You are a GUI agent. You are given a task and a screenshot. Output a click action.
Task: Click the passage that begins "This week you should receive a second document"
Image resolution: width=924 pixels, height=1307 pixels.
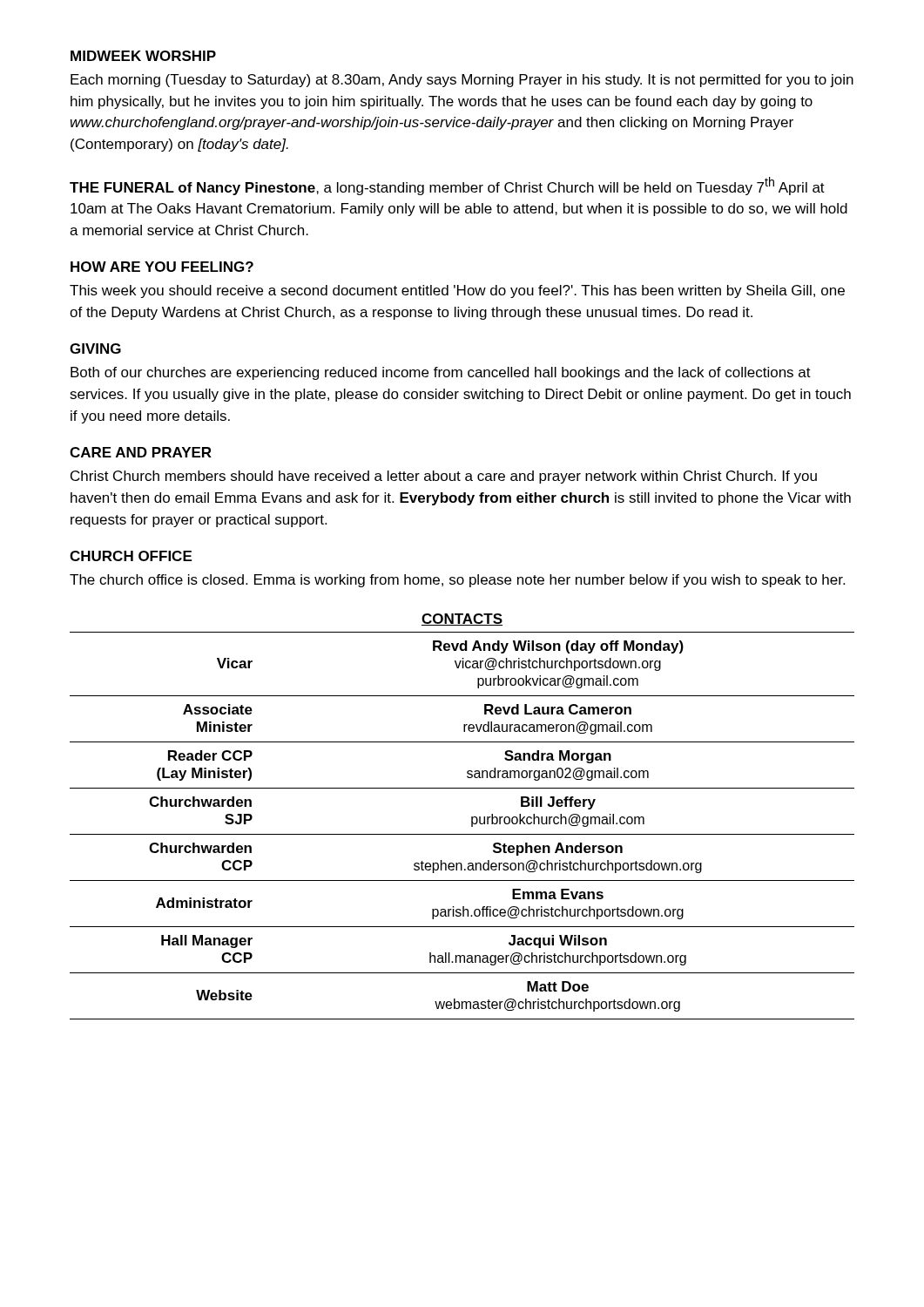[458, 301]
